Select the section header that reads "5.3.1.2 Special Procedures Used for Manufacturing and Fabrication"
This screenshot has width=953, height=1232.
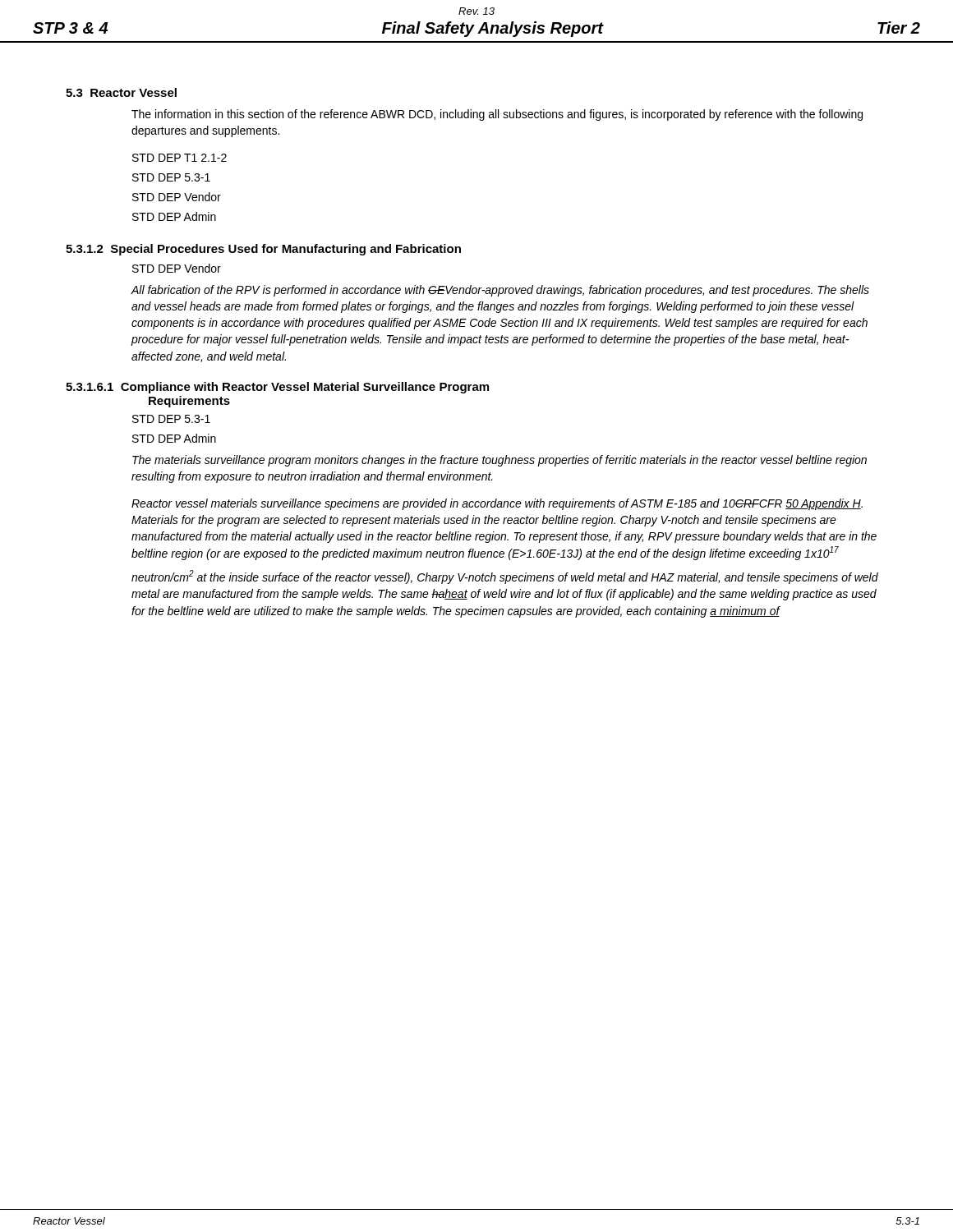(264, 248)
